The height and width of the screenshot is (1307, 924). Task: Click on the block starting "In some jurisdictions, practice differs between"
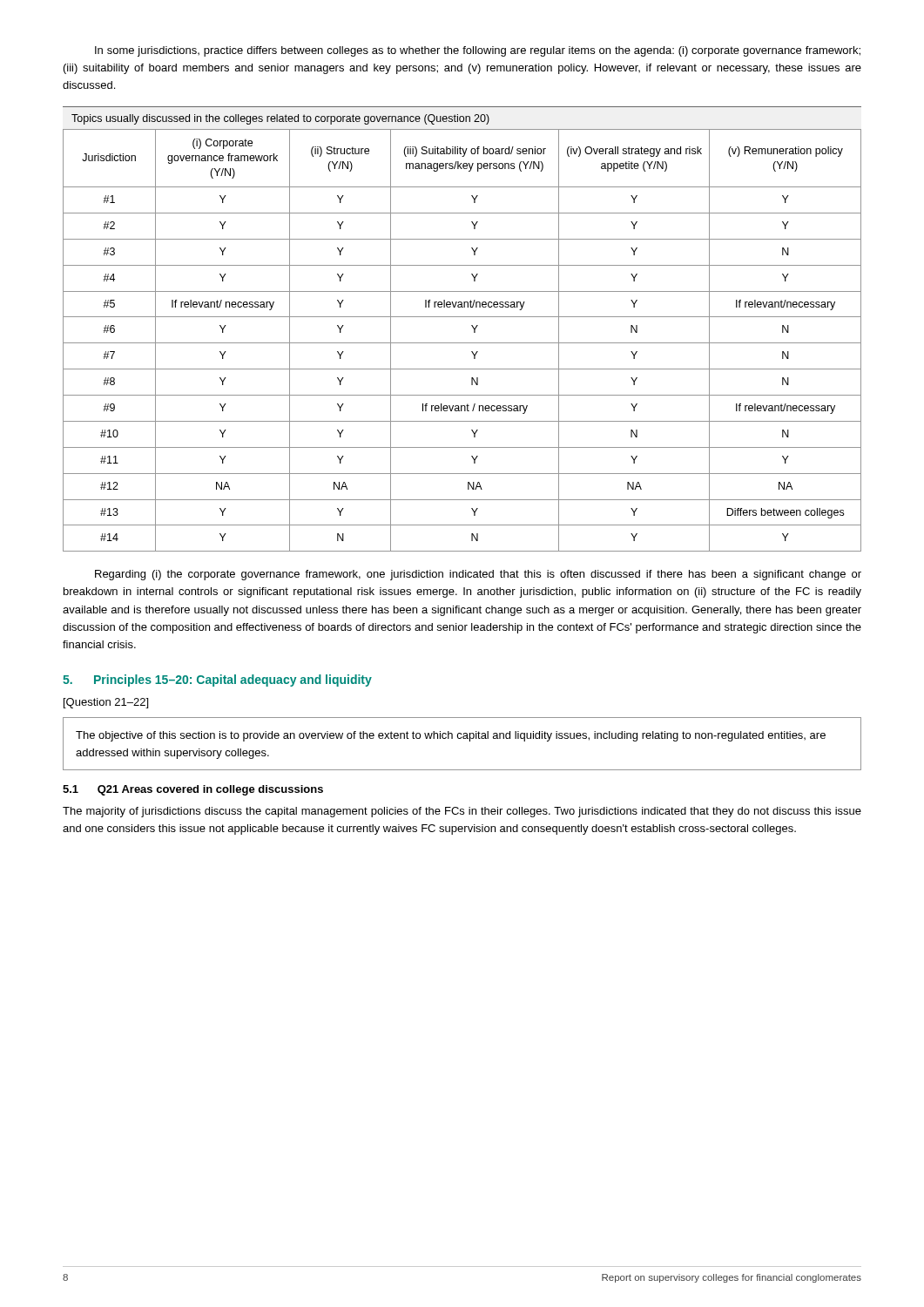pos(462,68)
